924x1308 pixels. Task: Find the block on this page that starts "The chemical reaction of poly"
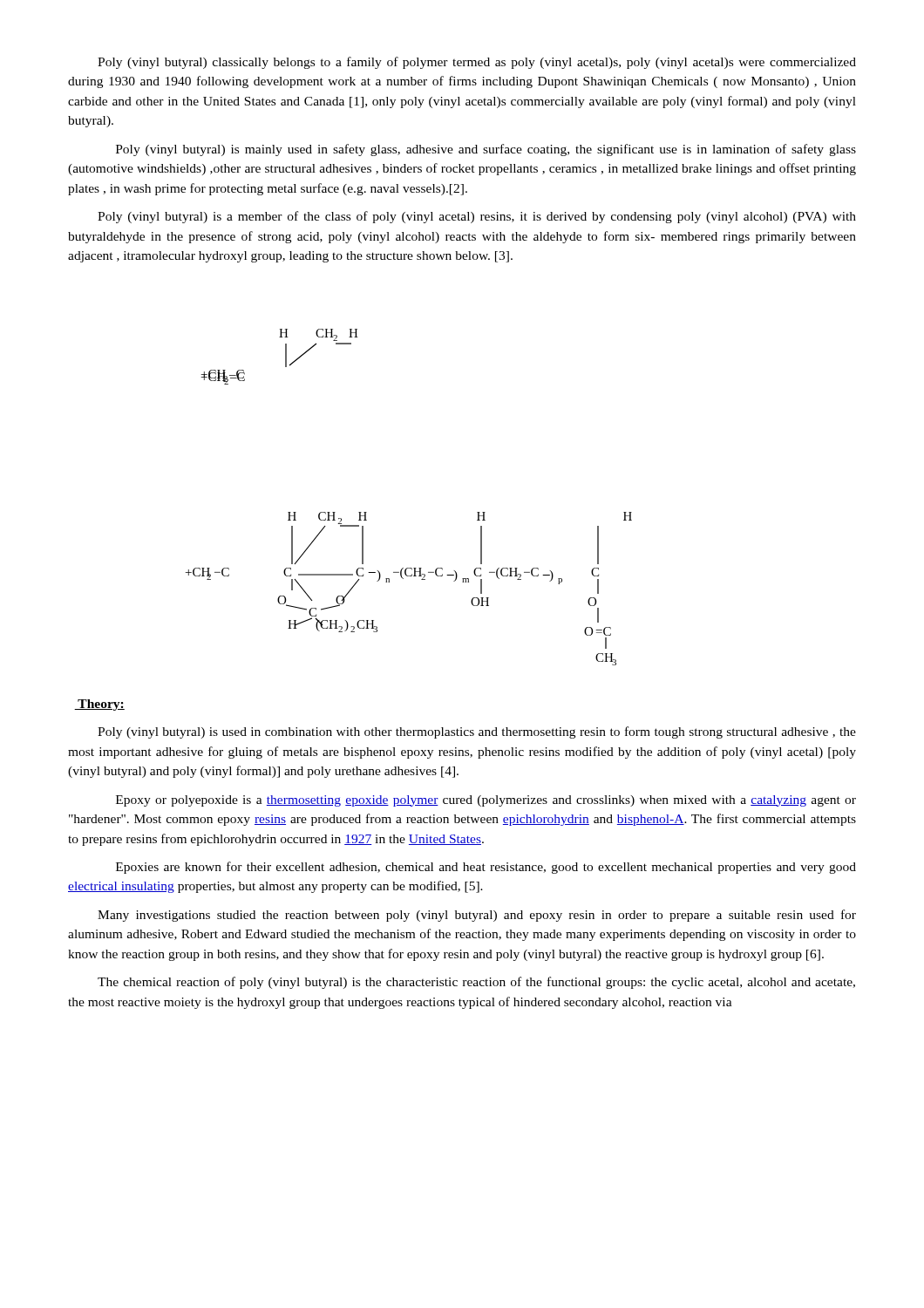point(462,992)
